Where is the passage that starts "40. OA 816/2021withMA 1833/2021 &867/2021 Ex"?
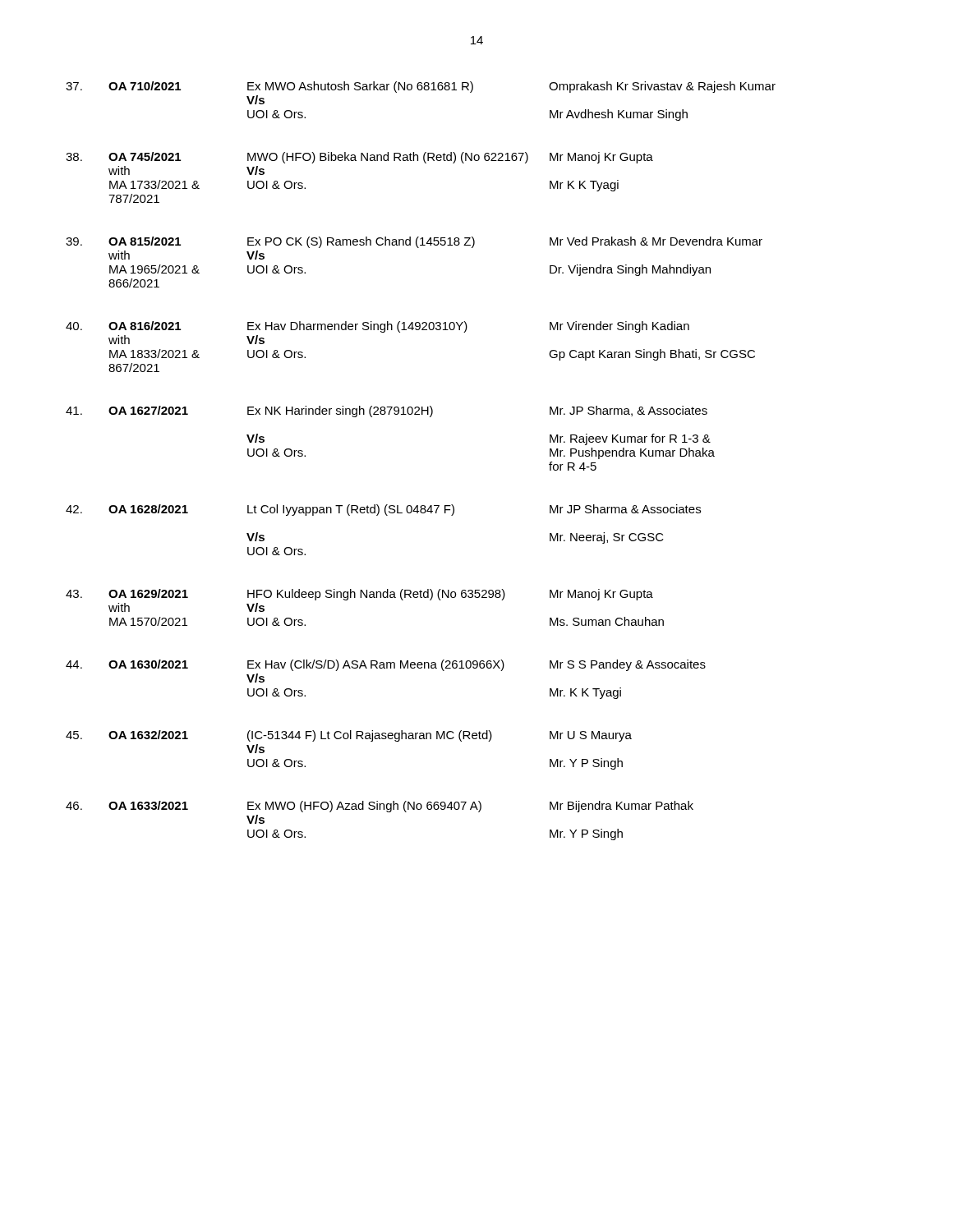The width and height of the screenshot is (953, 1232). pos(378,327)
